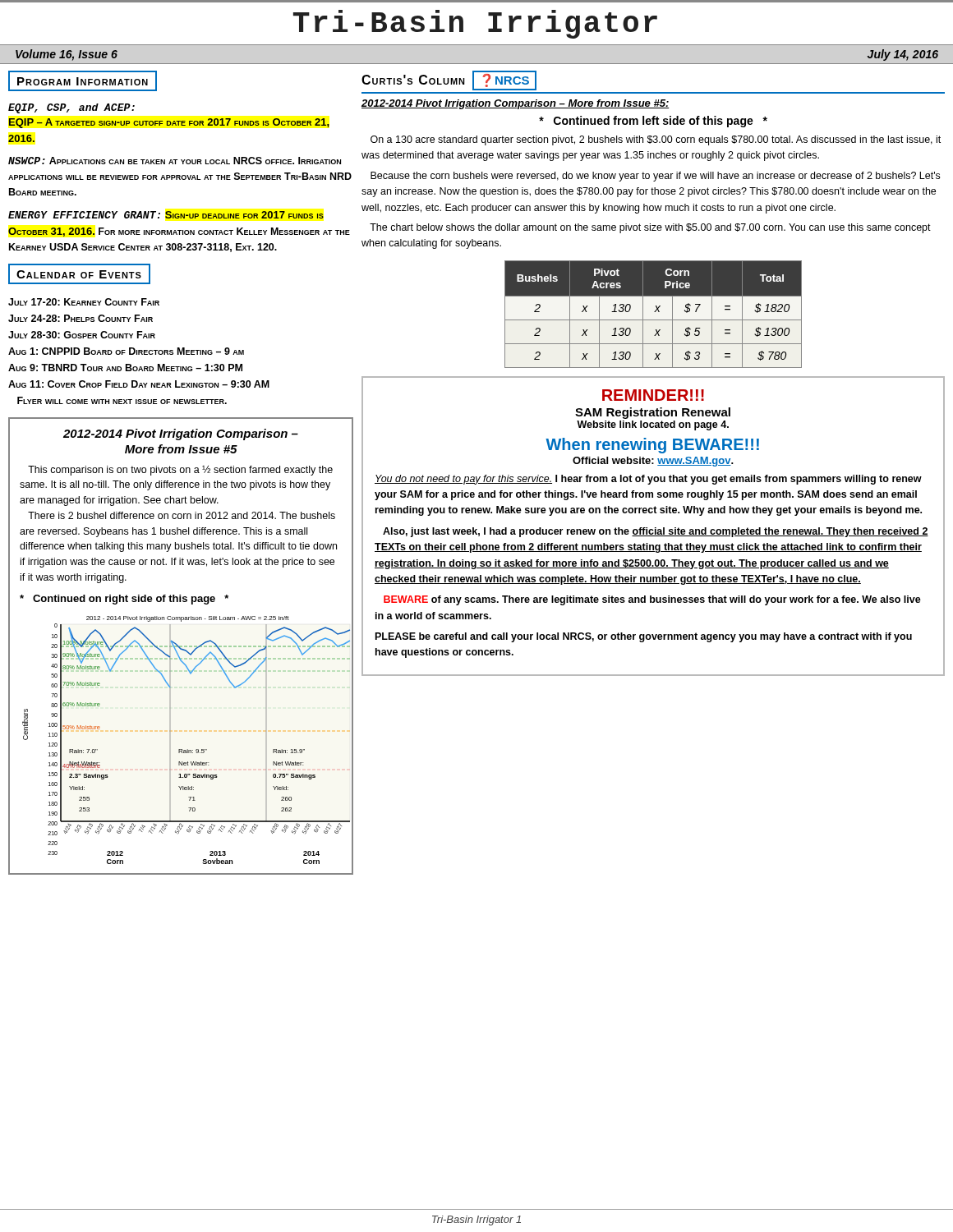
Task: Locate the region starting "EQIP, CSP, and ACEP: EQIP – A"
Action: point(181,124)
